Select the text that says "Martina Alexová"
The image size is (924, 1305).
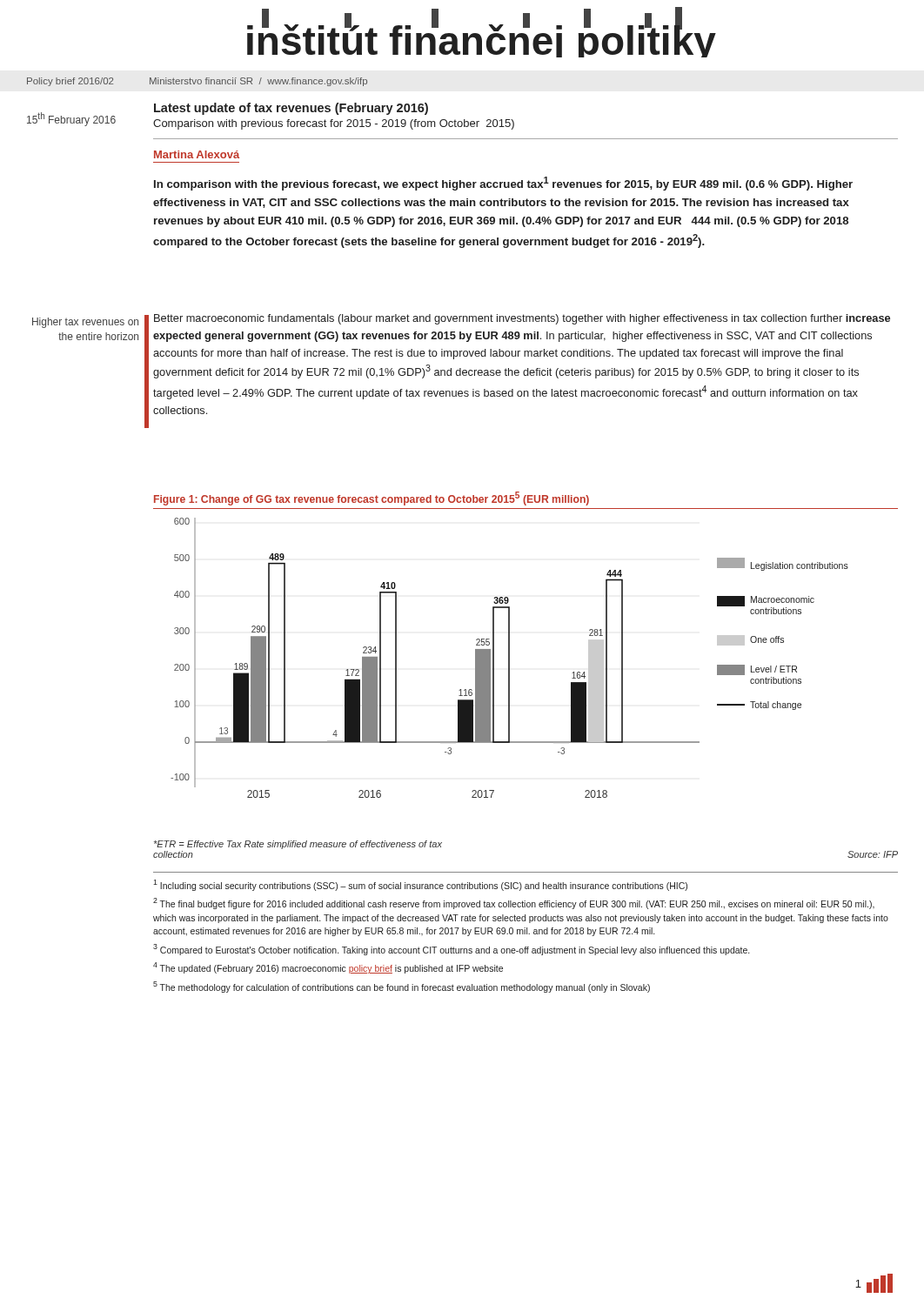pyautogui.click(x=196, y=154)
